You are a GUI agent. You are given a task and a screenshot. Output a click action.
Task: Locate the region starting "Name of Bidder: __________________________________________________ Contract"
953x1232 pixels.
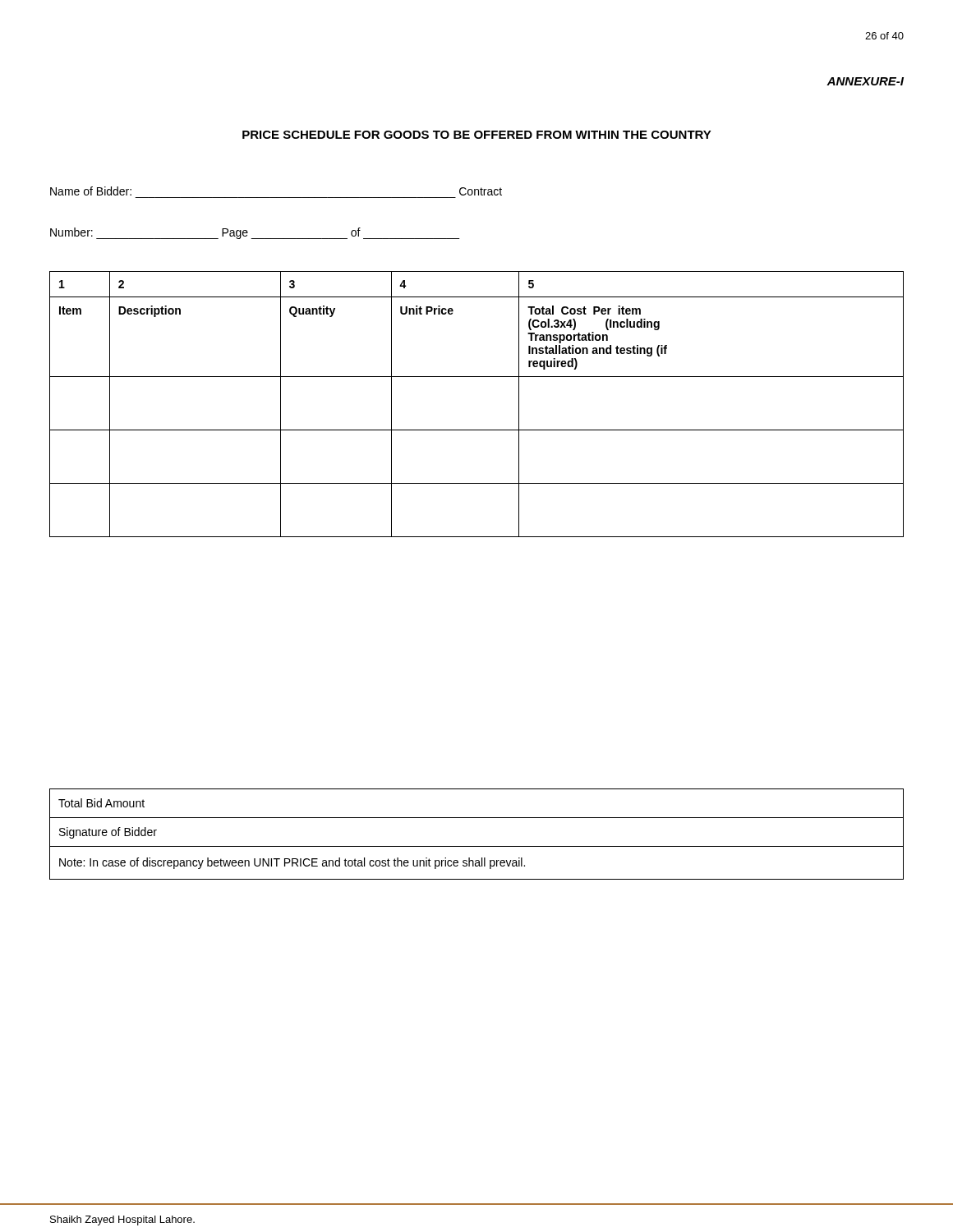pos(276,191)
